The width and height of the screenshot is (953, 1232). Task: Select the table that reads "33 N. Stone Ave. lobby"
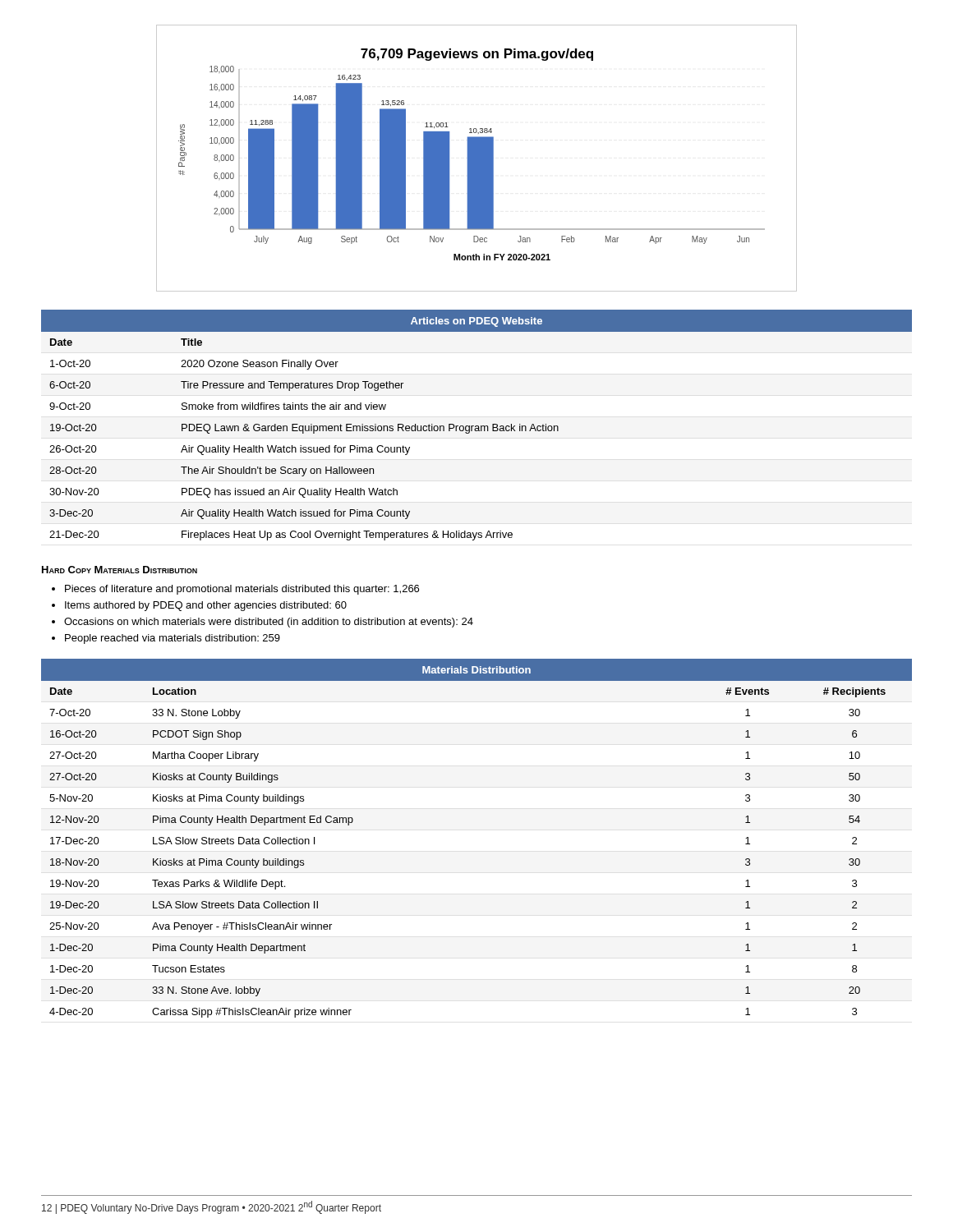pyautogui.click(x=476, y=841)
